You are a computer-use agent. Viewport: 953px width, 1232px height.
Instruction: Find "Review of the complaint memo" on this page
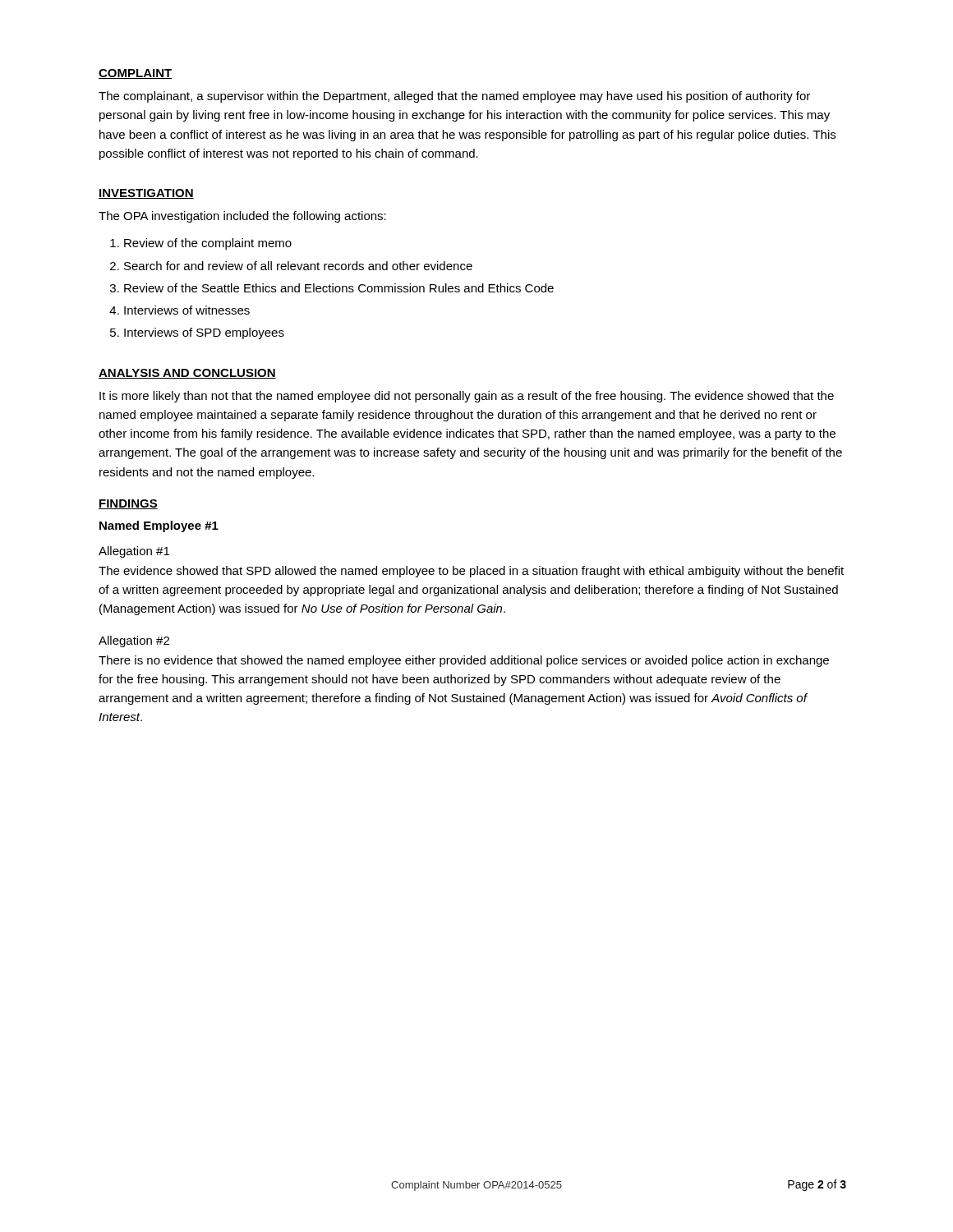[x=208, y=244]
